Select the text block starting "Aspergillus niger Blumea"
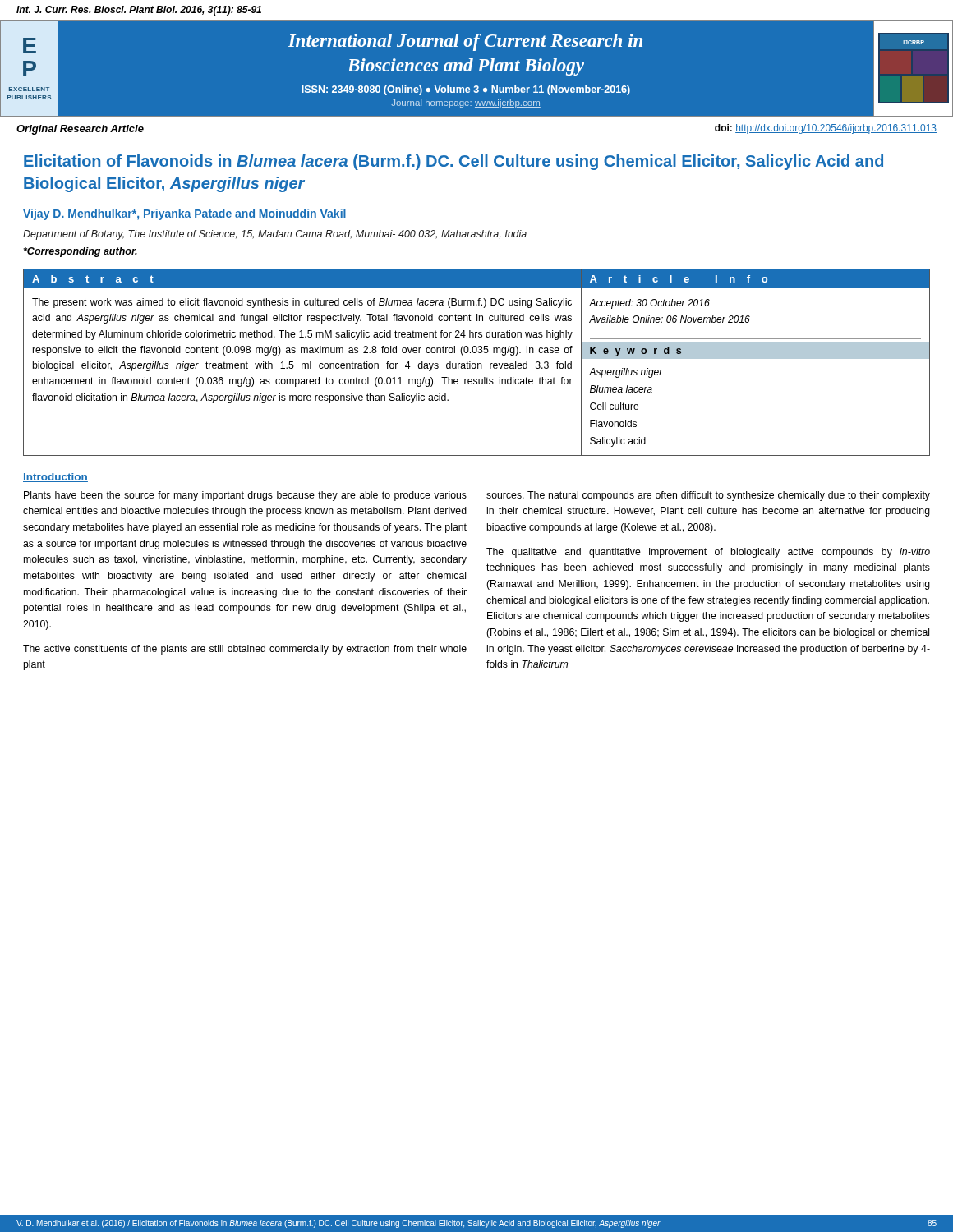This screenshot has height=1232, width=953. tap(626, 406)
